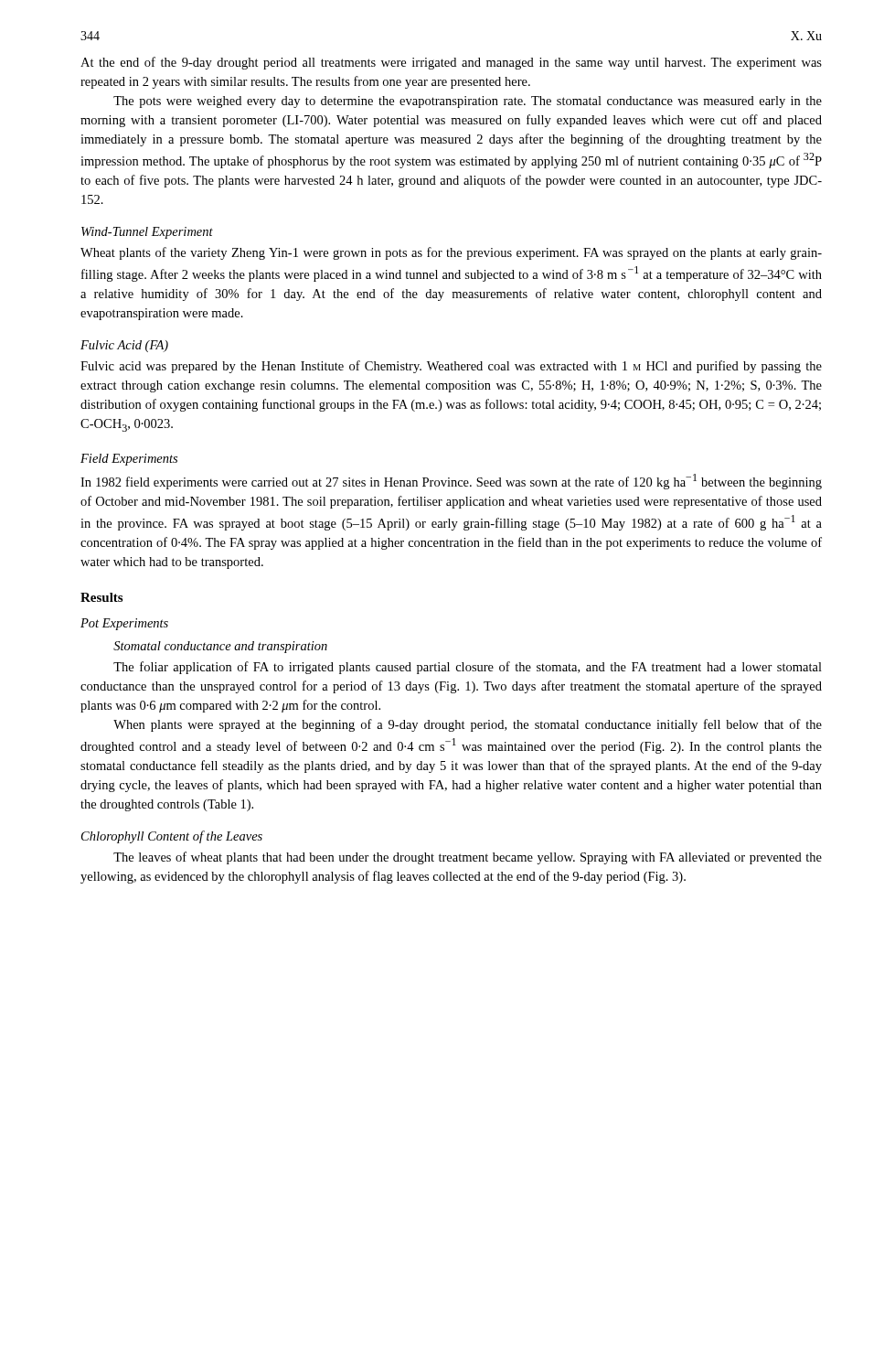Navigate to the text block starting "The foliar application of"
Viewport: 884px width, 1372px height.
451,736
